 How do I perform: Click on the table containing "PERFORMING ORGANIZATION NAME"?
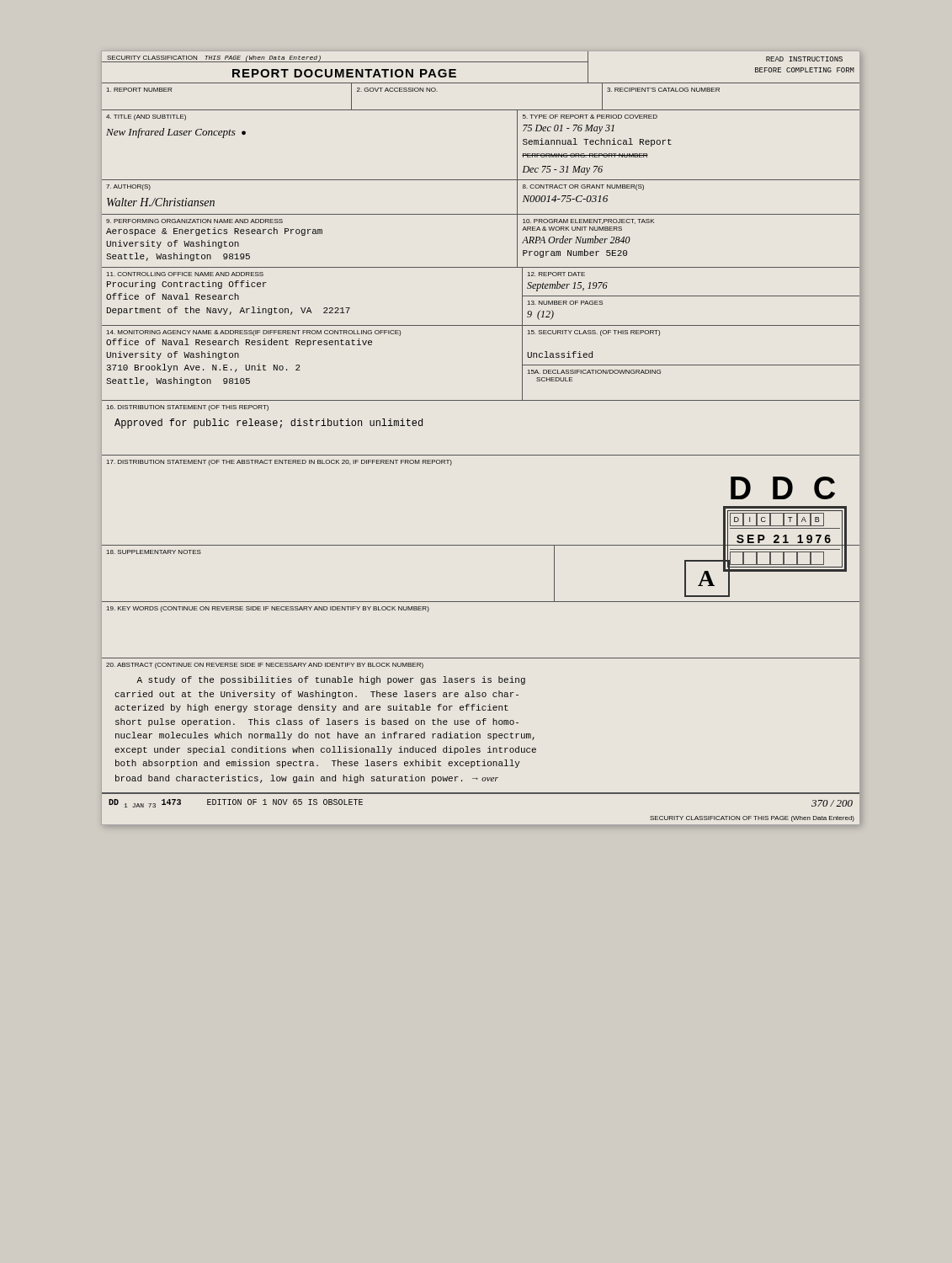point(481,241)
